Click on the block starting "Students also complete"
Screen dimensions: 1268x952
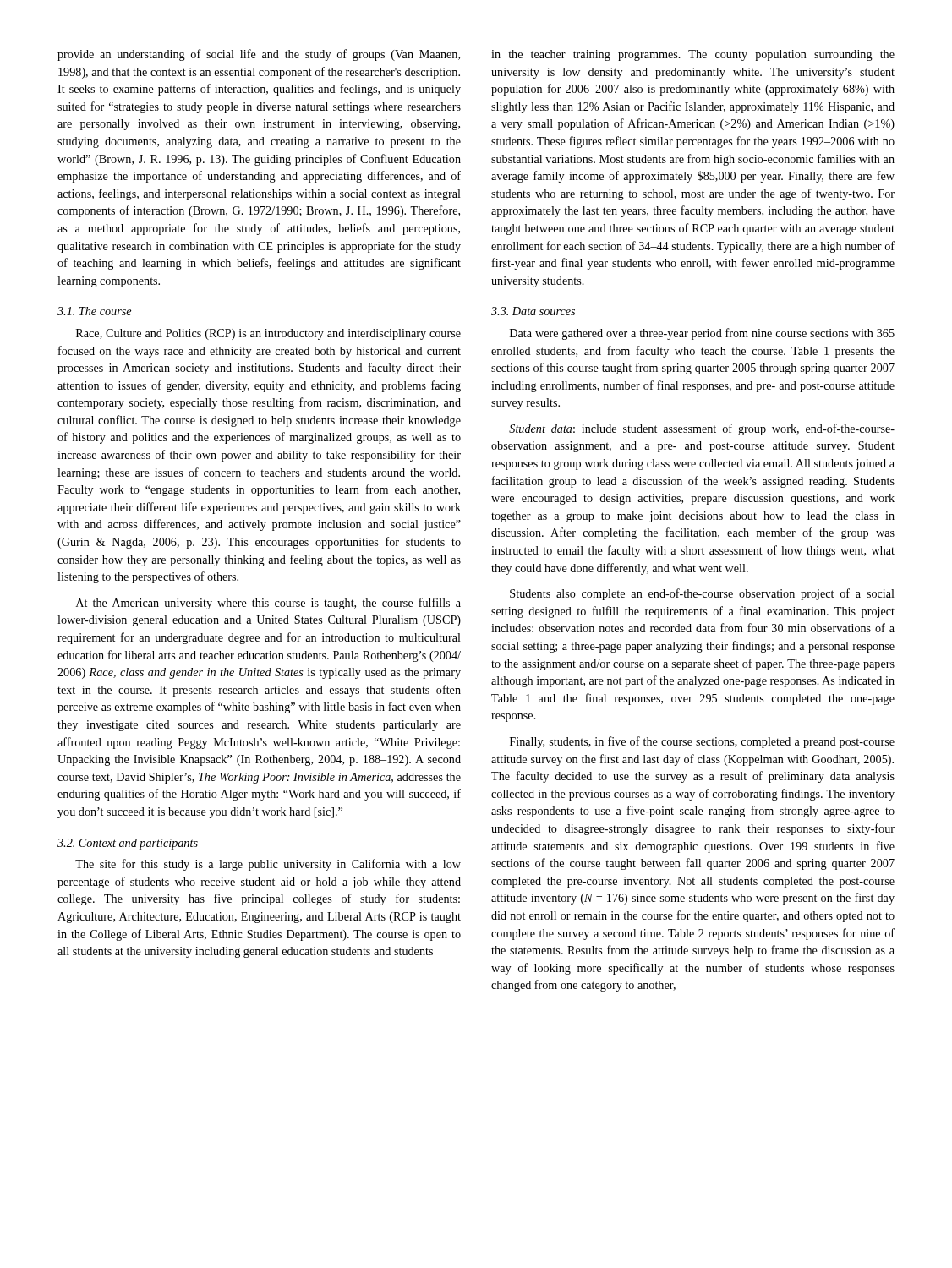tap(693, 655)
